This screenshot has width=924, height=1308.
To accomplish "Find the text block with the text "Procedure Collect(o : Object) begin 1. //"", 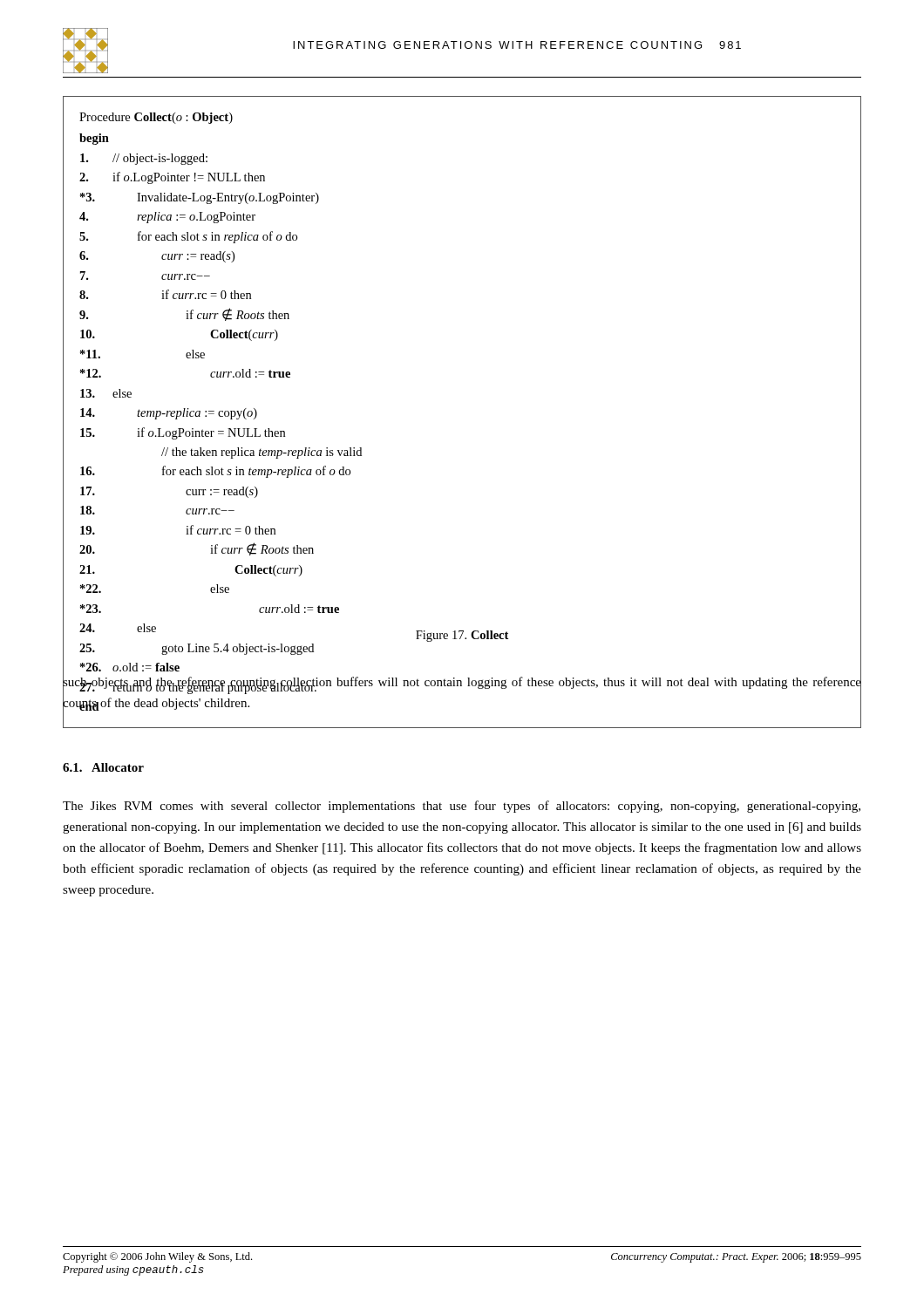I will pos(156,118).
